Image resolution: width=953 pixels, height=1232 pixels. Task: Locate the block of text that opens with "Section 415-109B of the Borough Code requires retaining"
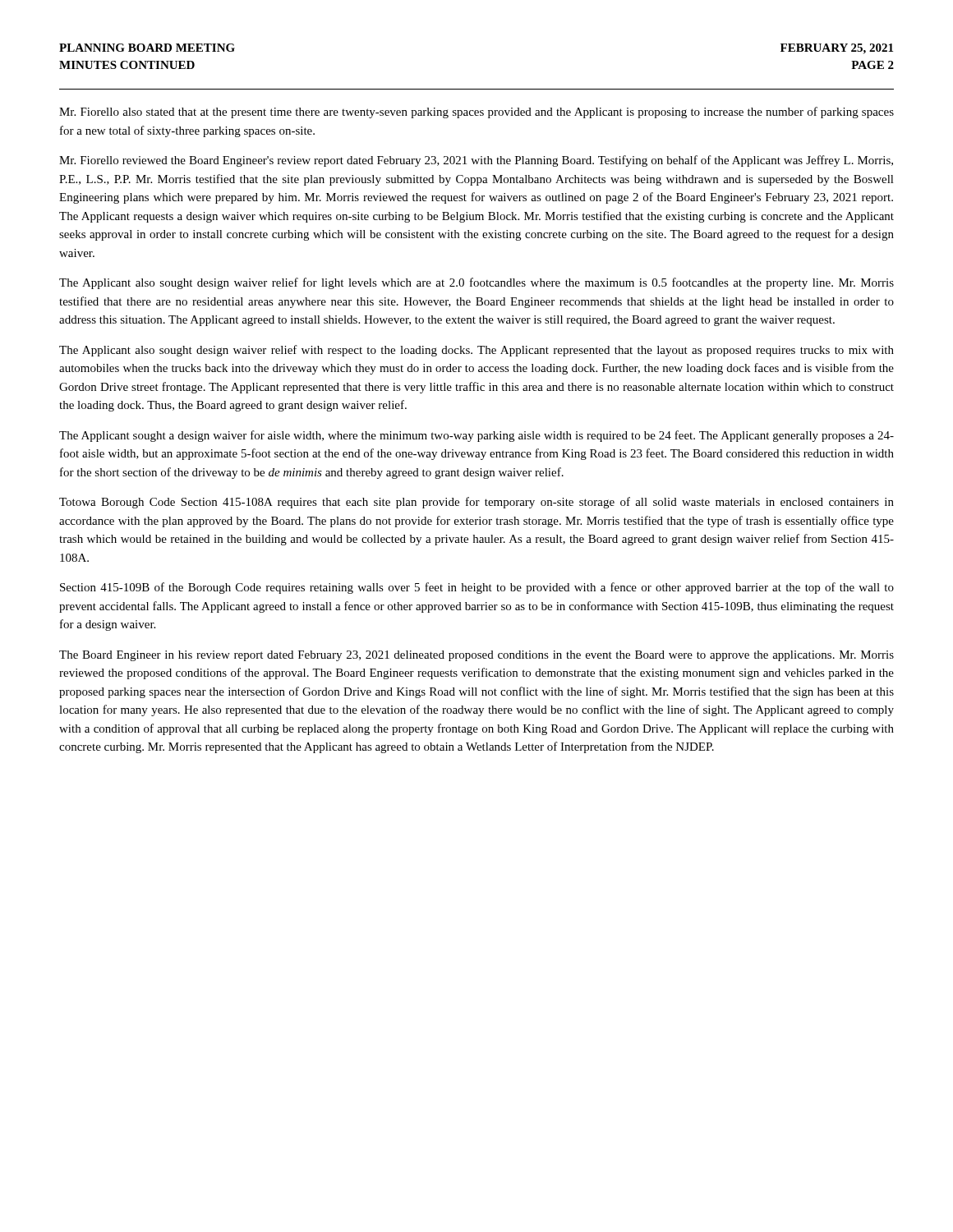[x=476, y=606]
